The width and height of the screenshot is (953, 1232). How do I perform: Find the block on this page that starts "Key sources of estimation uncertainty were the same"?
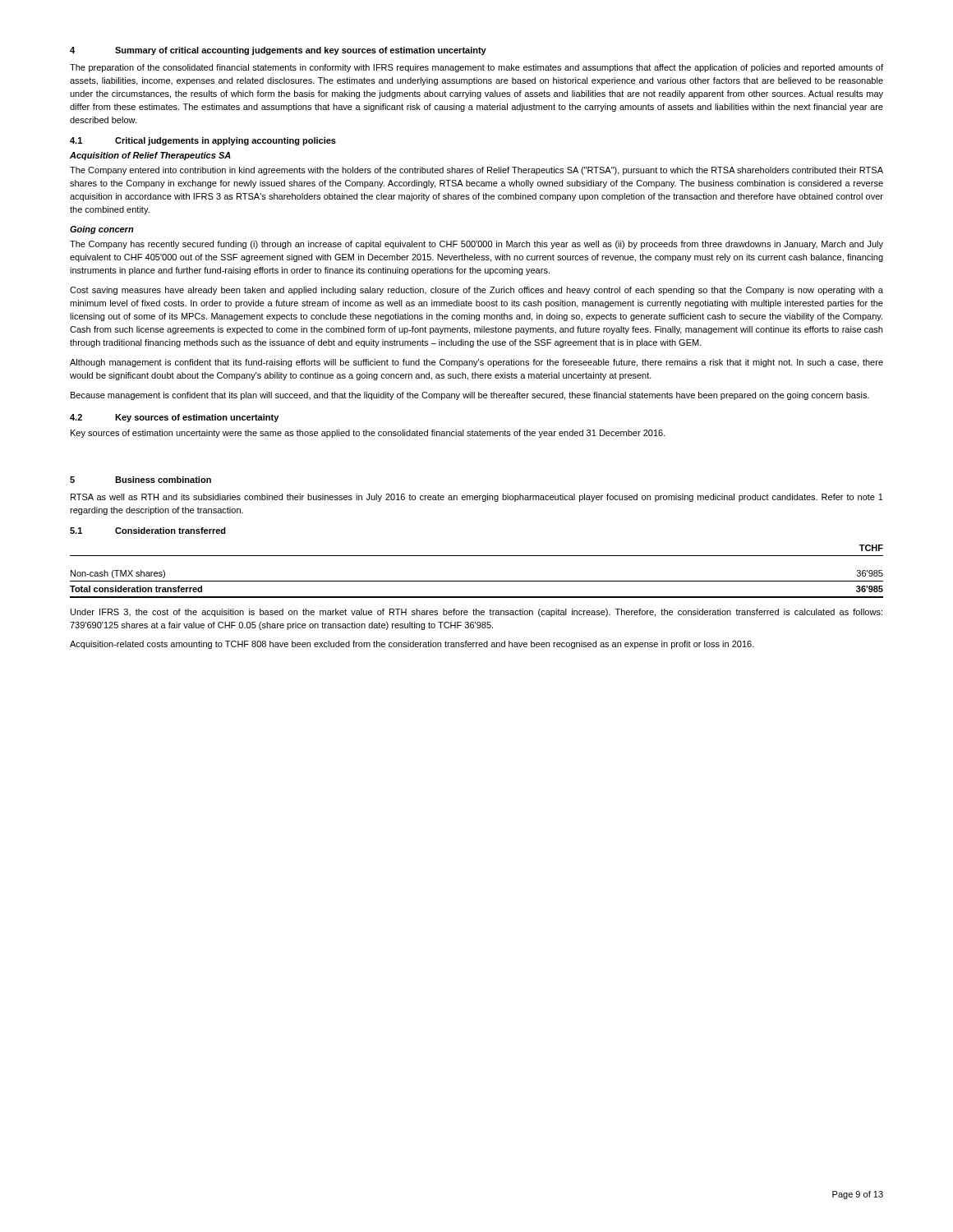tap(476, 433)
